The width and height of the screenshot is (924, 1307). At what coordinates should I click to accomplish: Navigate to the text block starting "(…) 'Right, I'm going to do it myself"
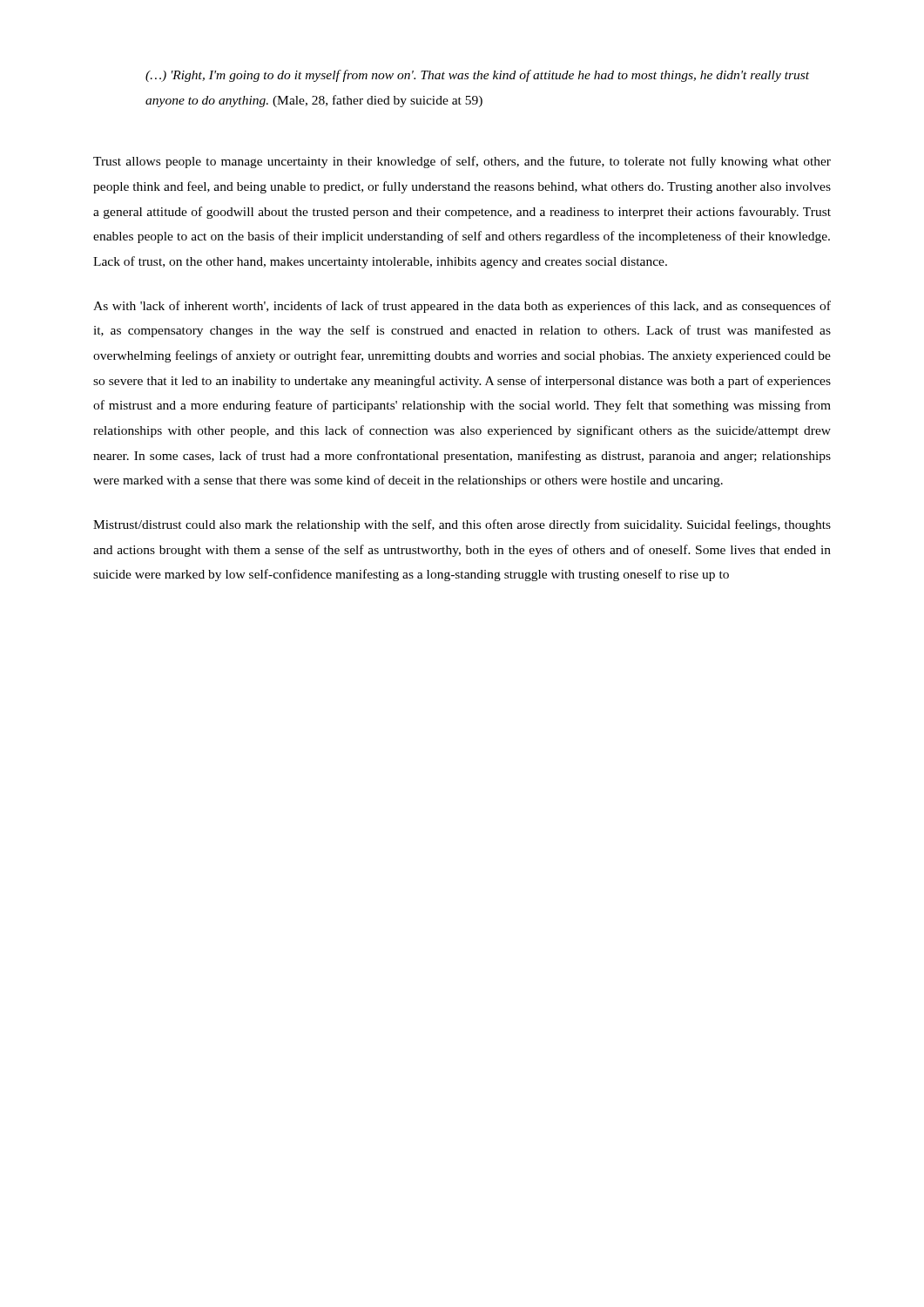pos(488,88)
